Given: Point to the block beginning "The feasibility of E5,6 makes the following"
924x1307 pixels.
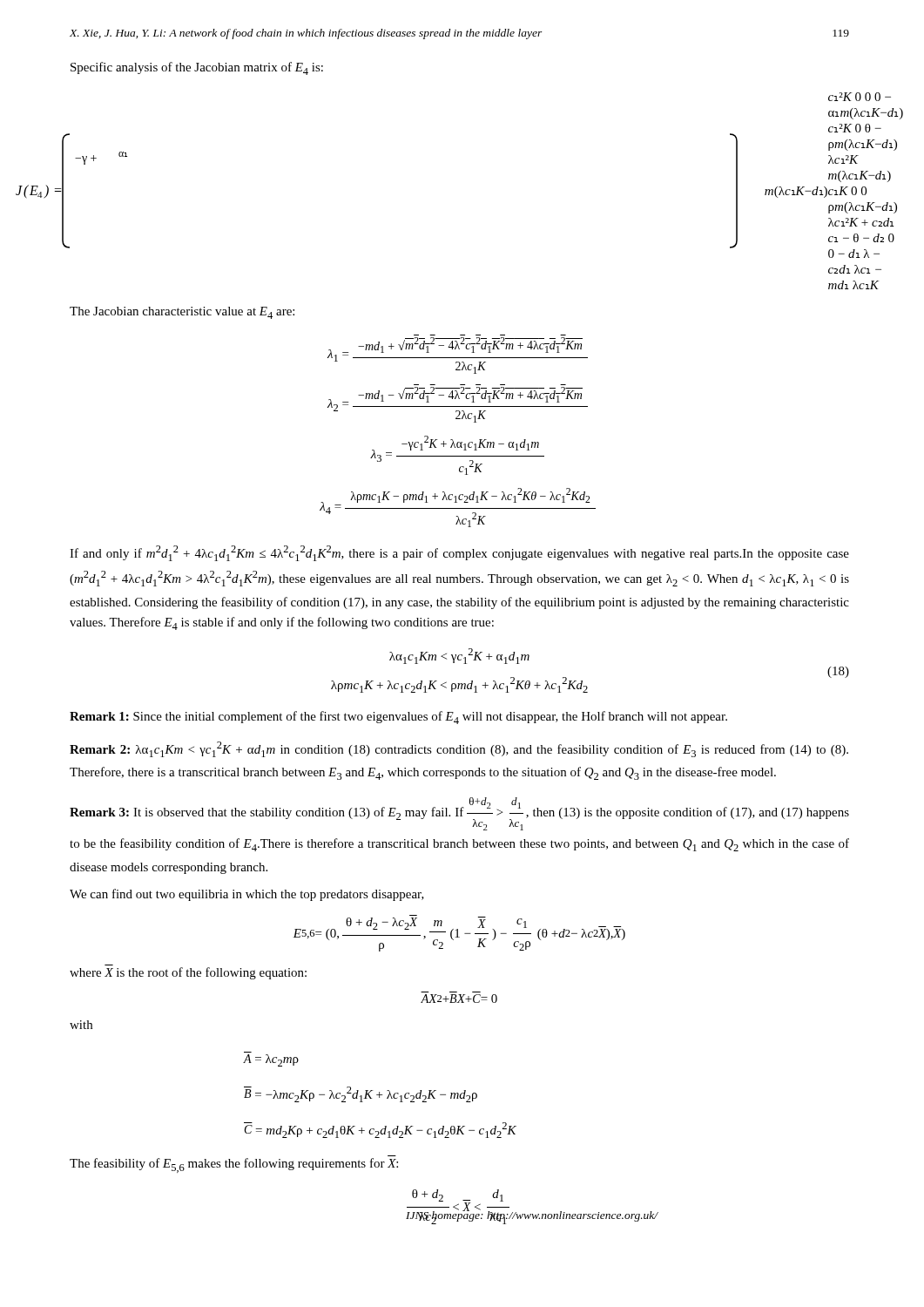Looking at the screenshot, I should coord(234,1165).
